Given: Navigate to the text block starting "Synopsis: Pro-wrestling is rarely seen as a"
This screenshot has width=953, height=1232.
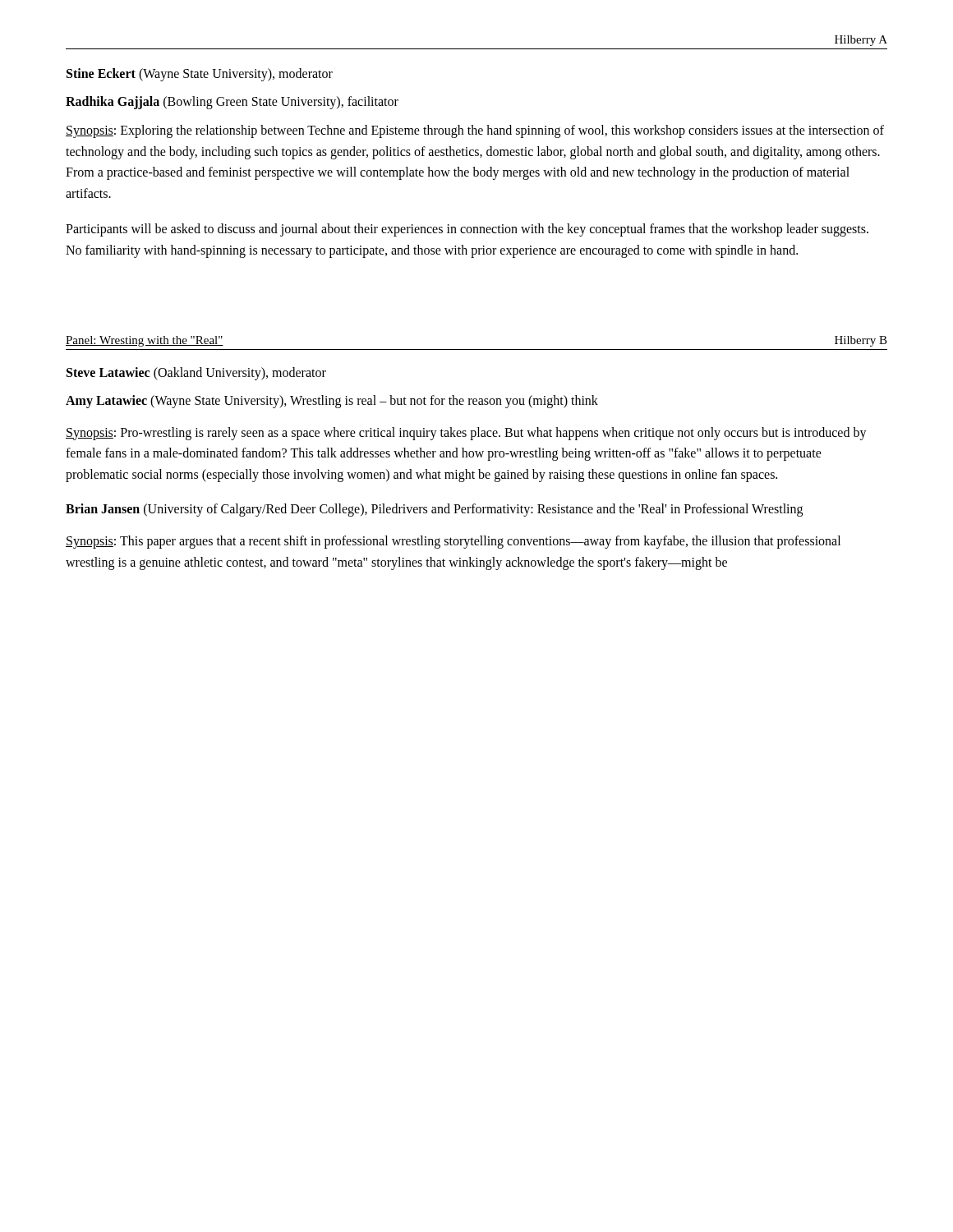Looking at the screenshot, I should [x=466, y=453].
